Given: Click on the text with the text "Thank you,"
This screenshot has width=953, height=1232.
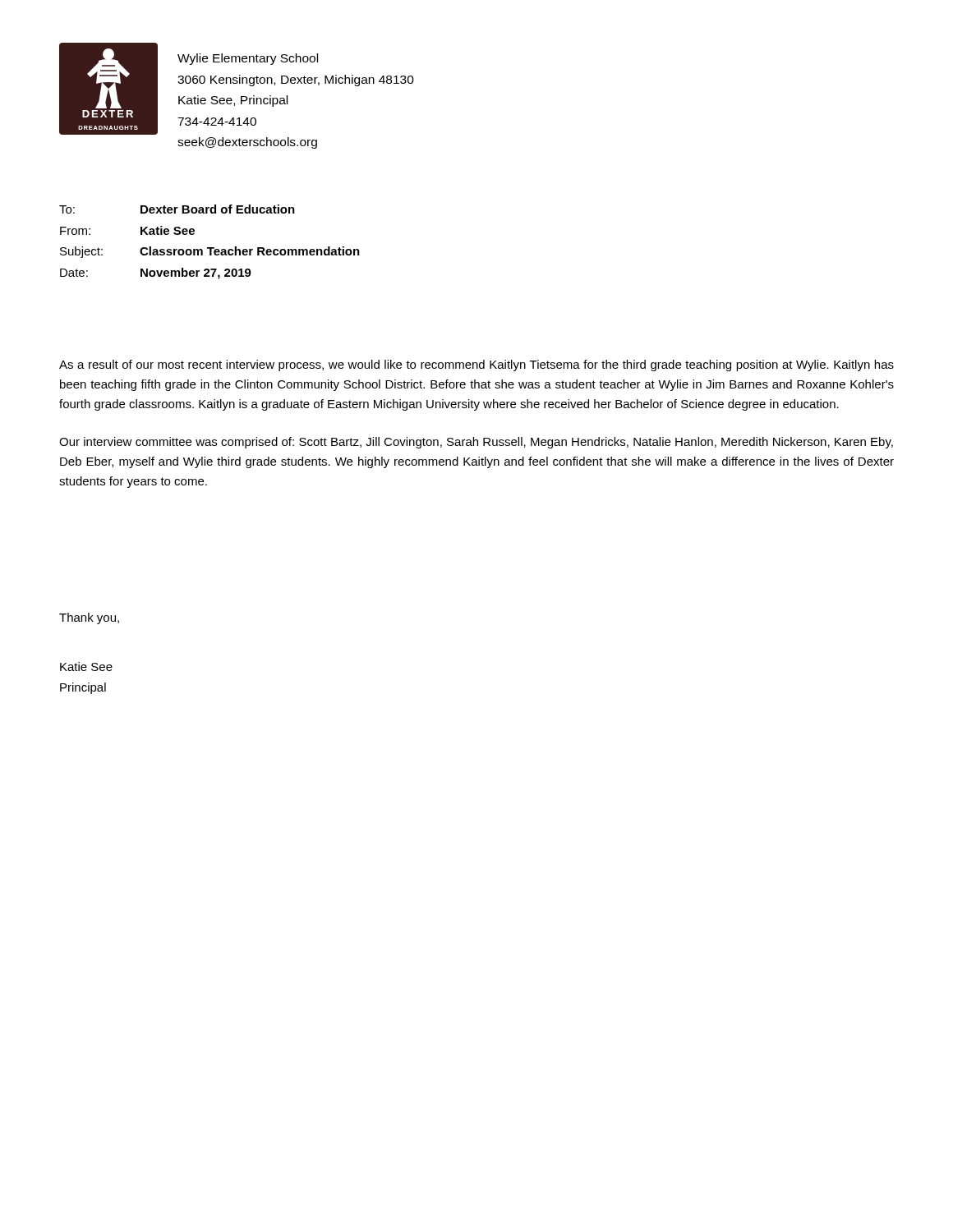Looking at the screenshot, I should [x=90, y=617].
